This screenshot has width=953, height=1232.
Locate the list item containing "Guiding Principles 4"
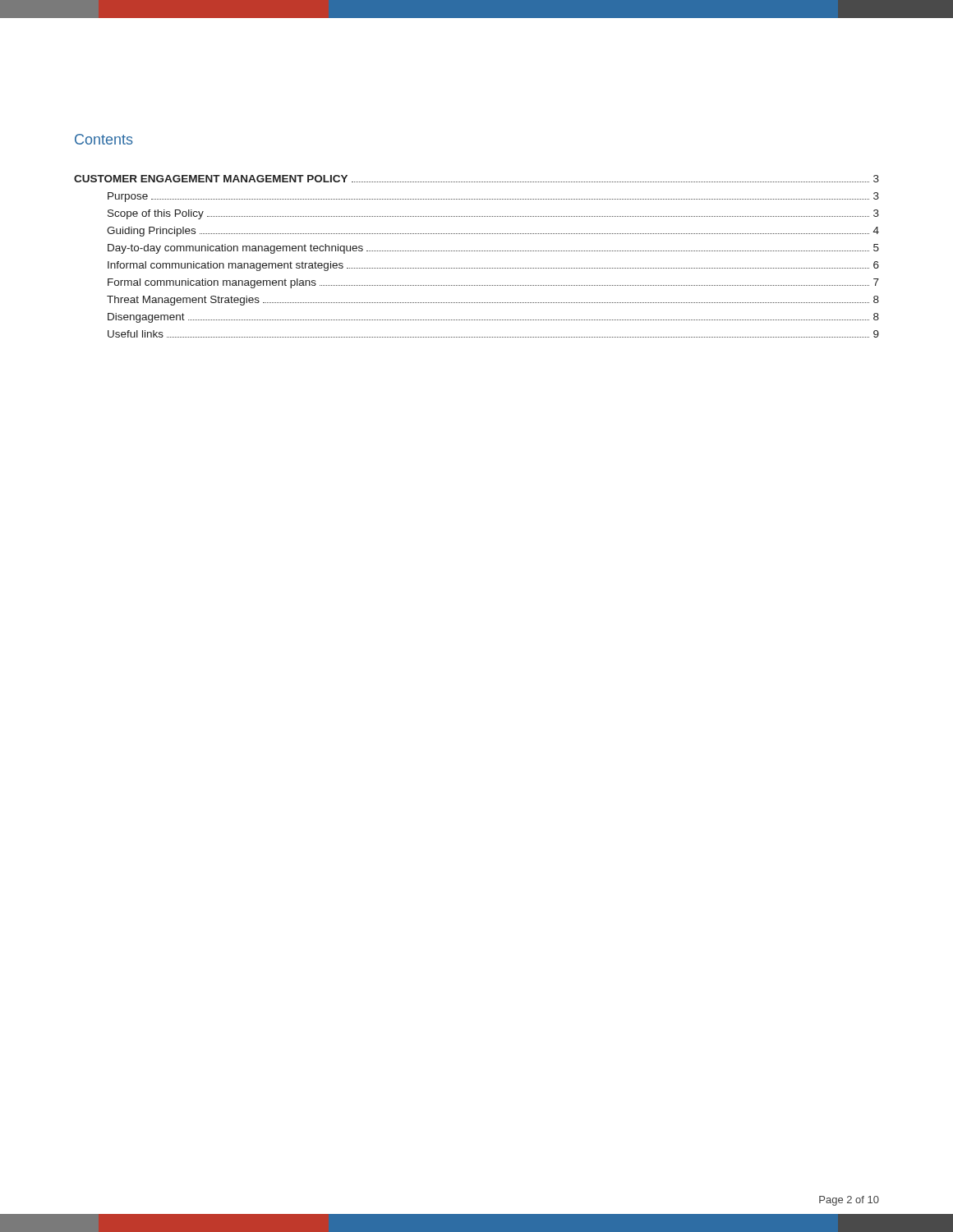click(x=476, y=230)
